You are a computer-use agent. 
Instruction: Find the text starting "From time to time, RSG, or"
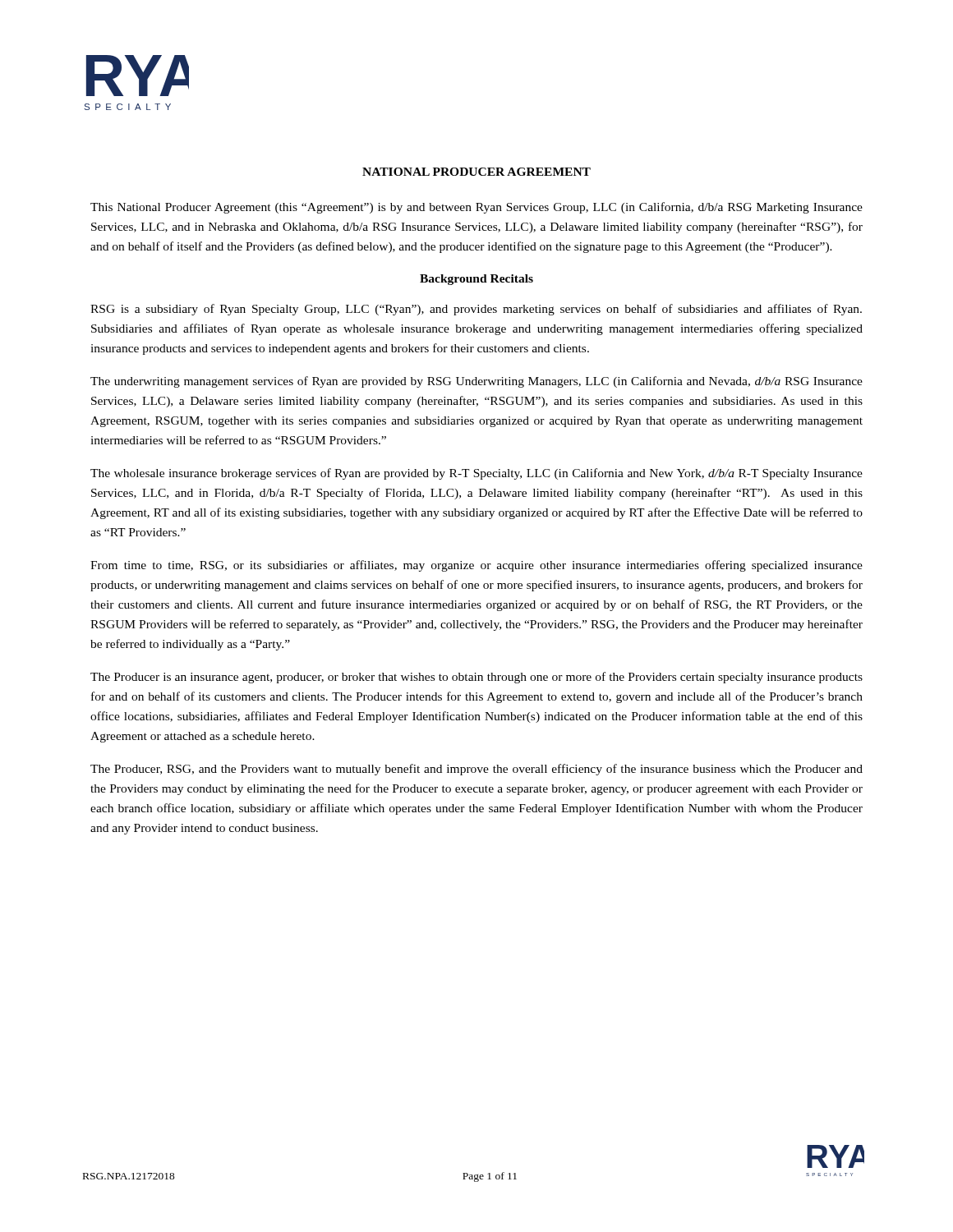pos(476,604)
